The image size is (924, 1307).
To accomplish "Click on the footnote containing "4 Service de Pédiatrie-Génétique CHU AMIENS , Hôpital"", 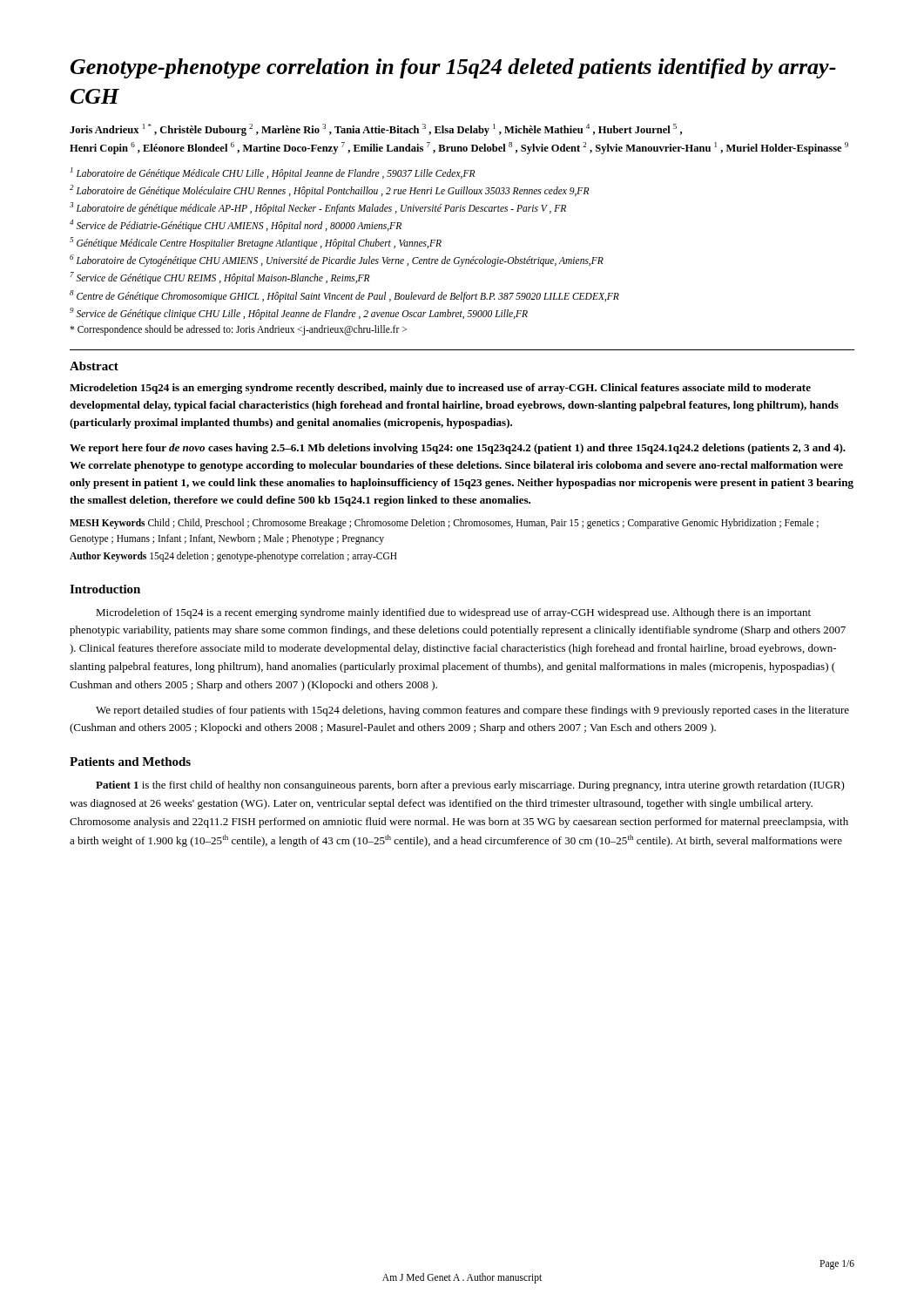I will (x=236, y=225).
